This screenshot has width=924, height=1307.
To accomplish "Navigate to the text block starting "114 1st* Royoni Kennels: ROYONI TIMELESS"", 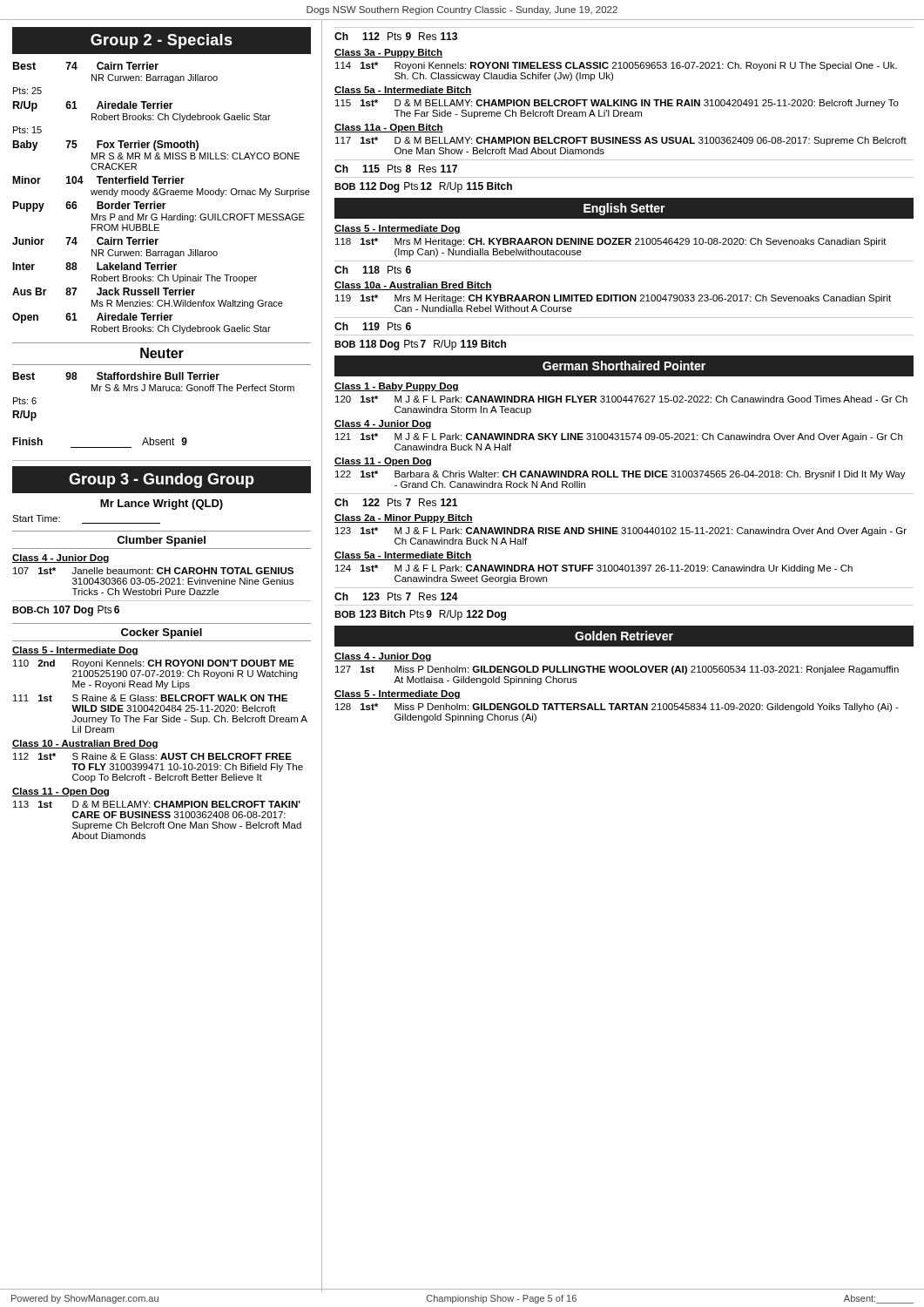I will click(x=621, y=71).
